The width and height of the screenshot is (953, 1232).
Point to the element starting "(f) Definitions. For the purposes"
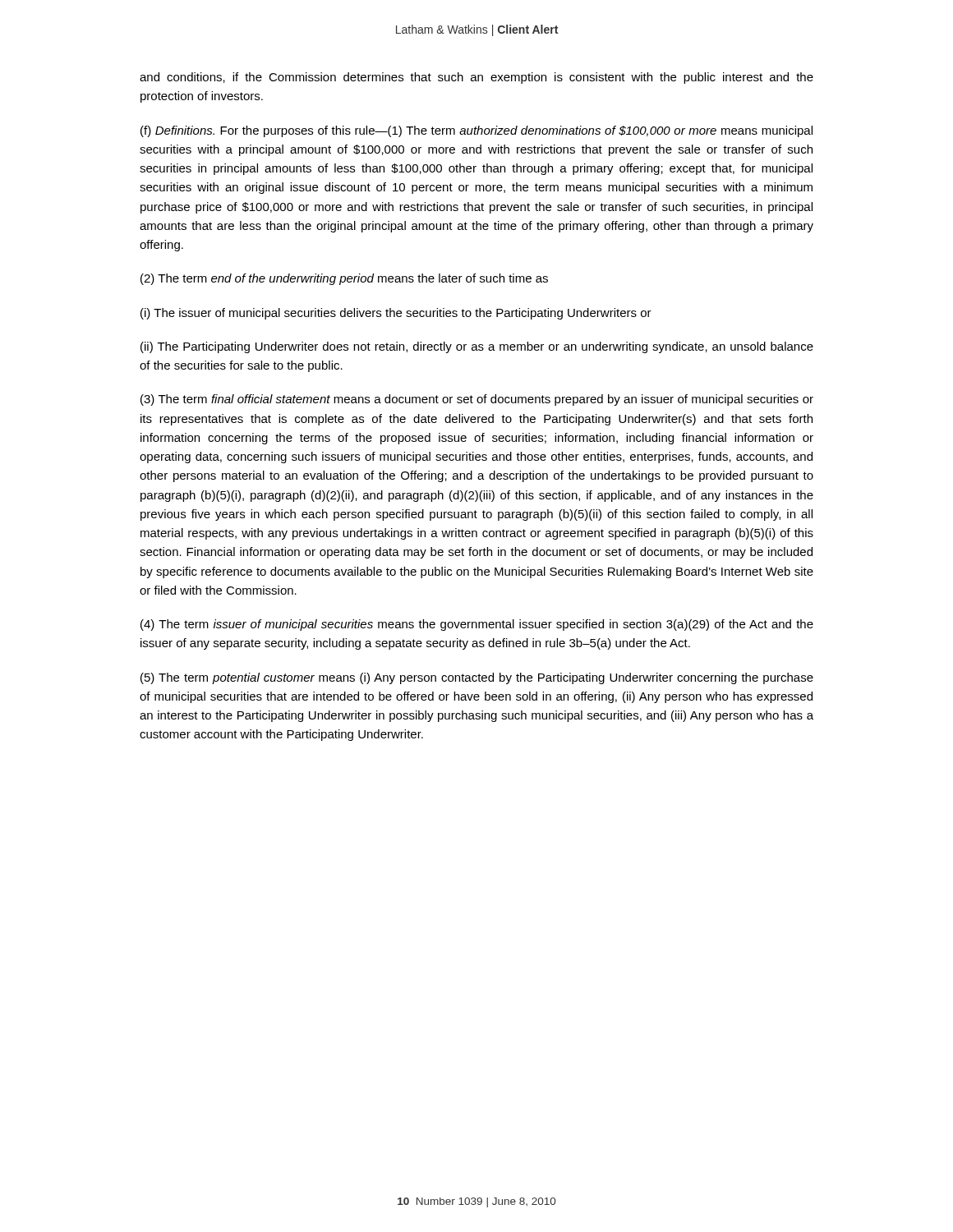click(476, 187)
